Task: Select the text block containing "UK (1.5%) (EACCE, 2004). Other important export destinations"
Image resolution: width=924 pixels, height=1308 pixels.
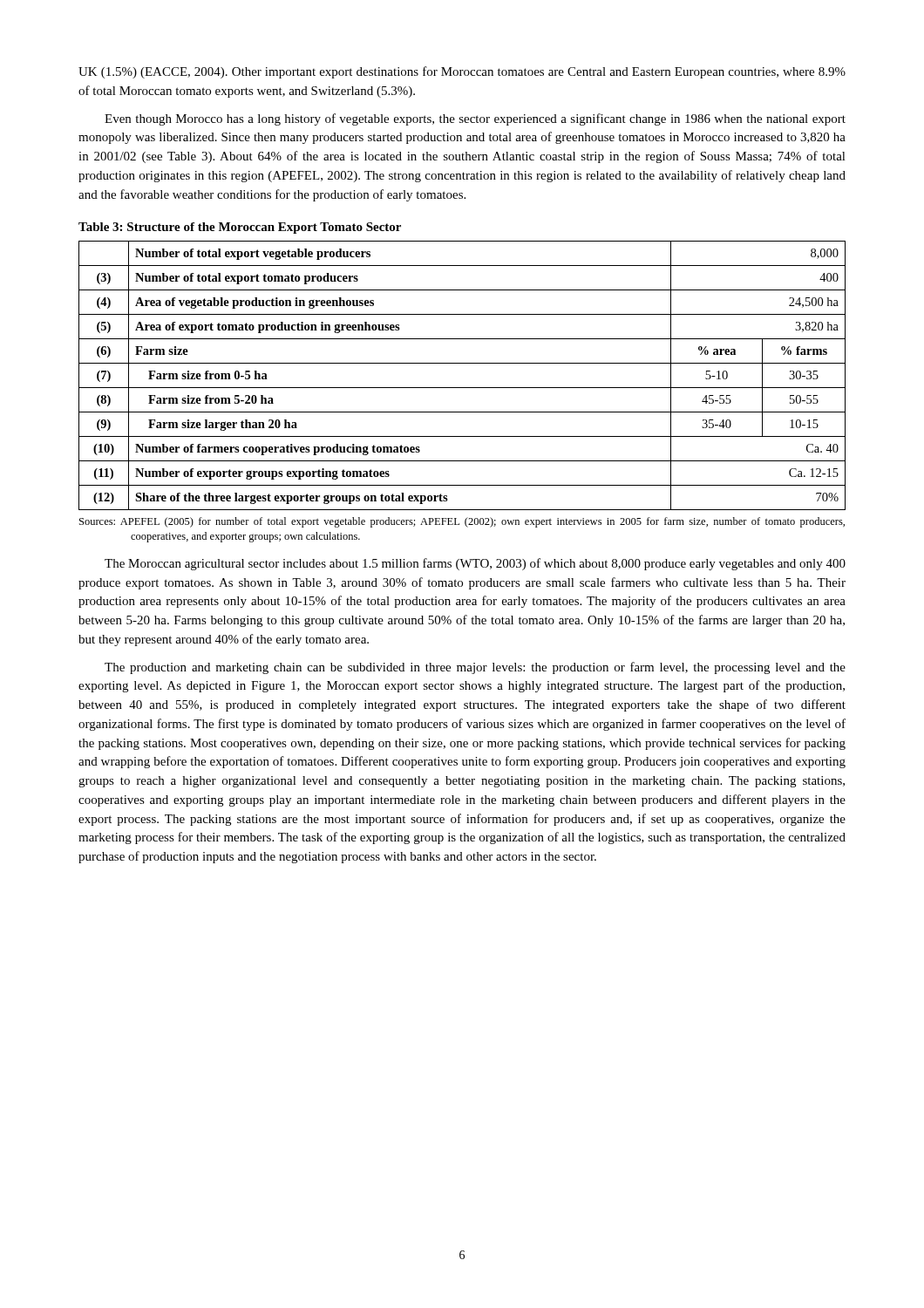Action: click(462, 81)
